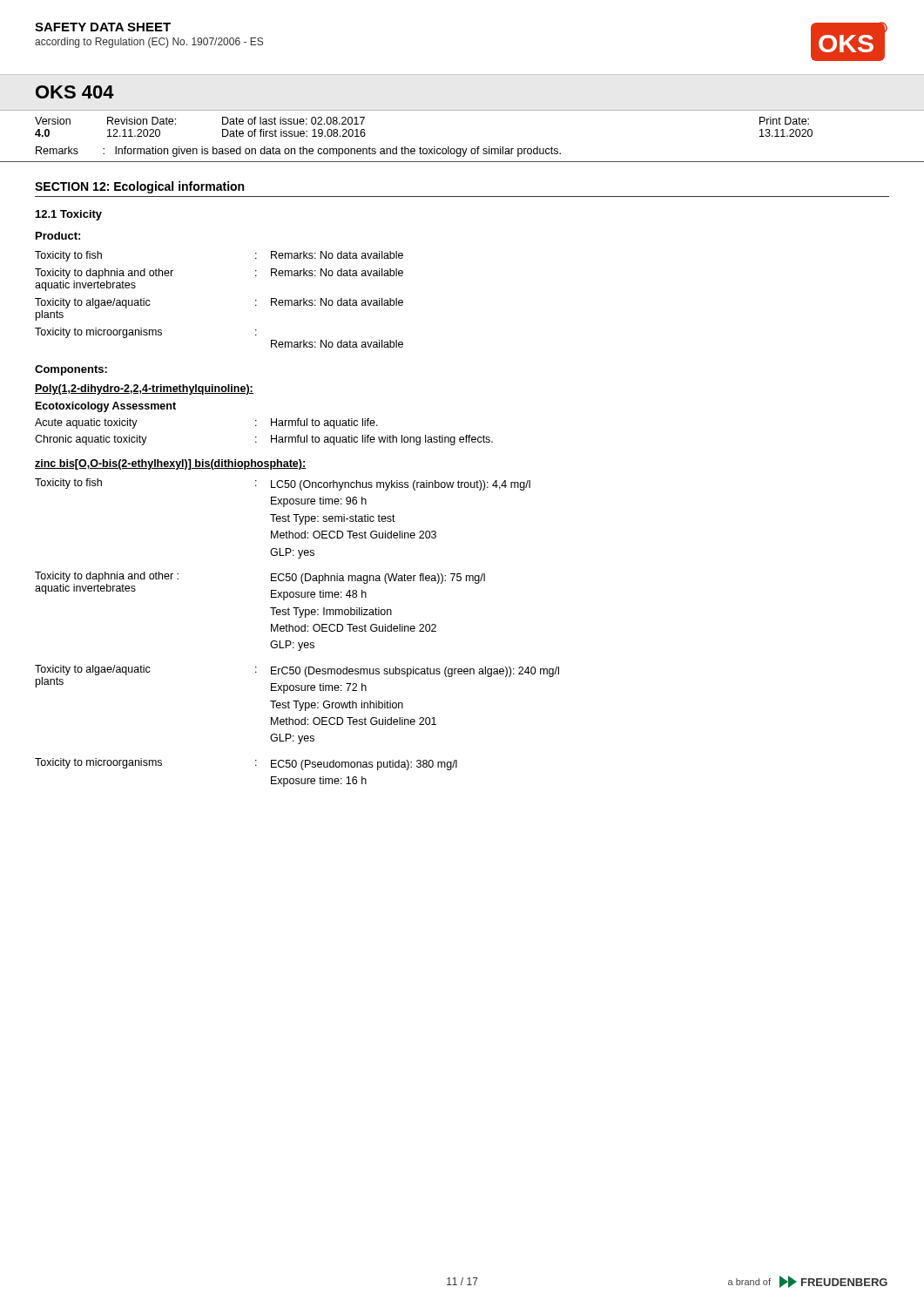This screenshot has height=1307, width=924.
Task: Find the block starting "SECTION 12: Ecological information"
Action: pos(462,188)
